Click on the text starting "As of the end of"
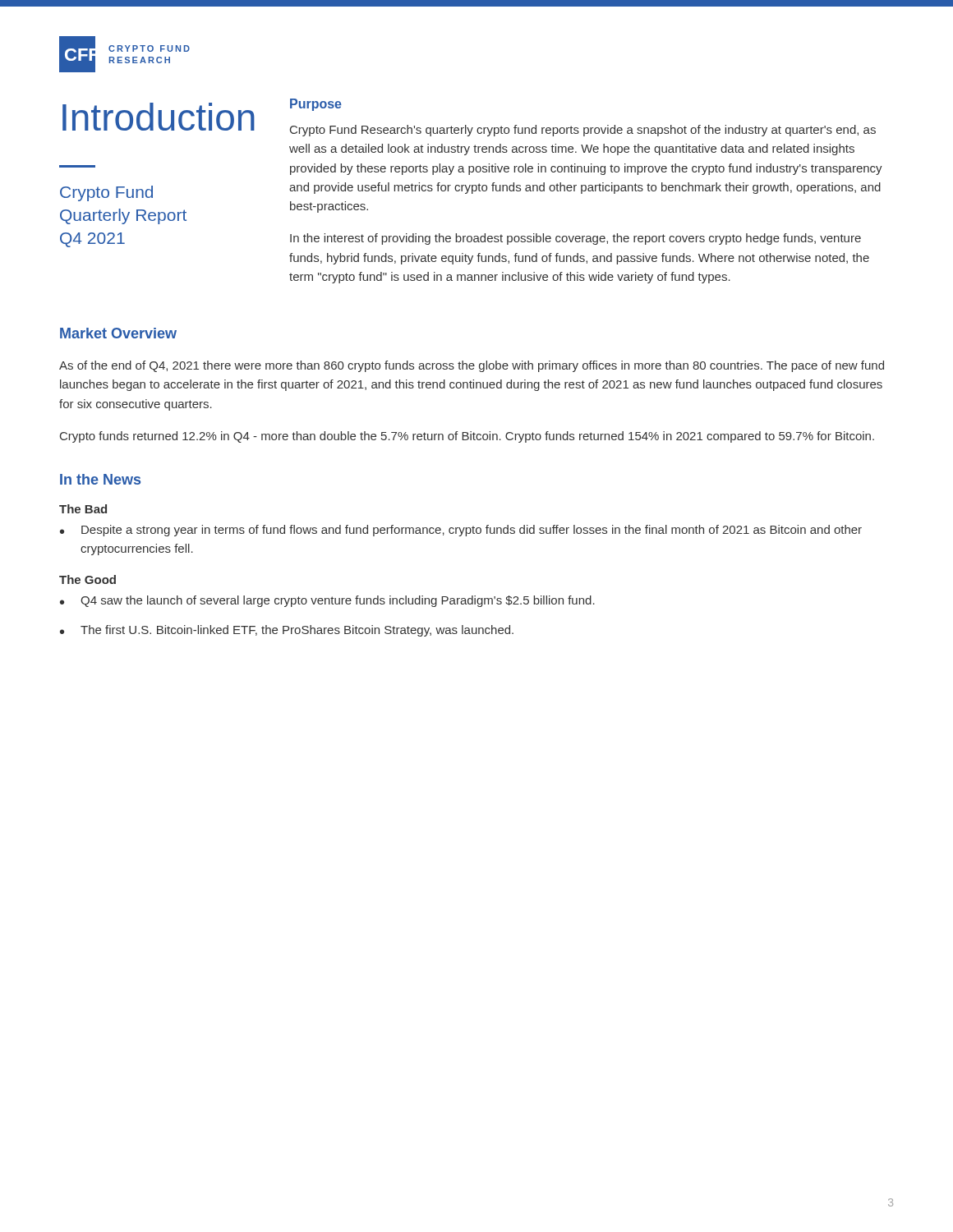This screenshot has height=1232, width=953. [x=472, y=384]
